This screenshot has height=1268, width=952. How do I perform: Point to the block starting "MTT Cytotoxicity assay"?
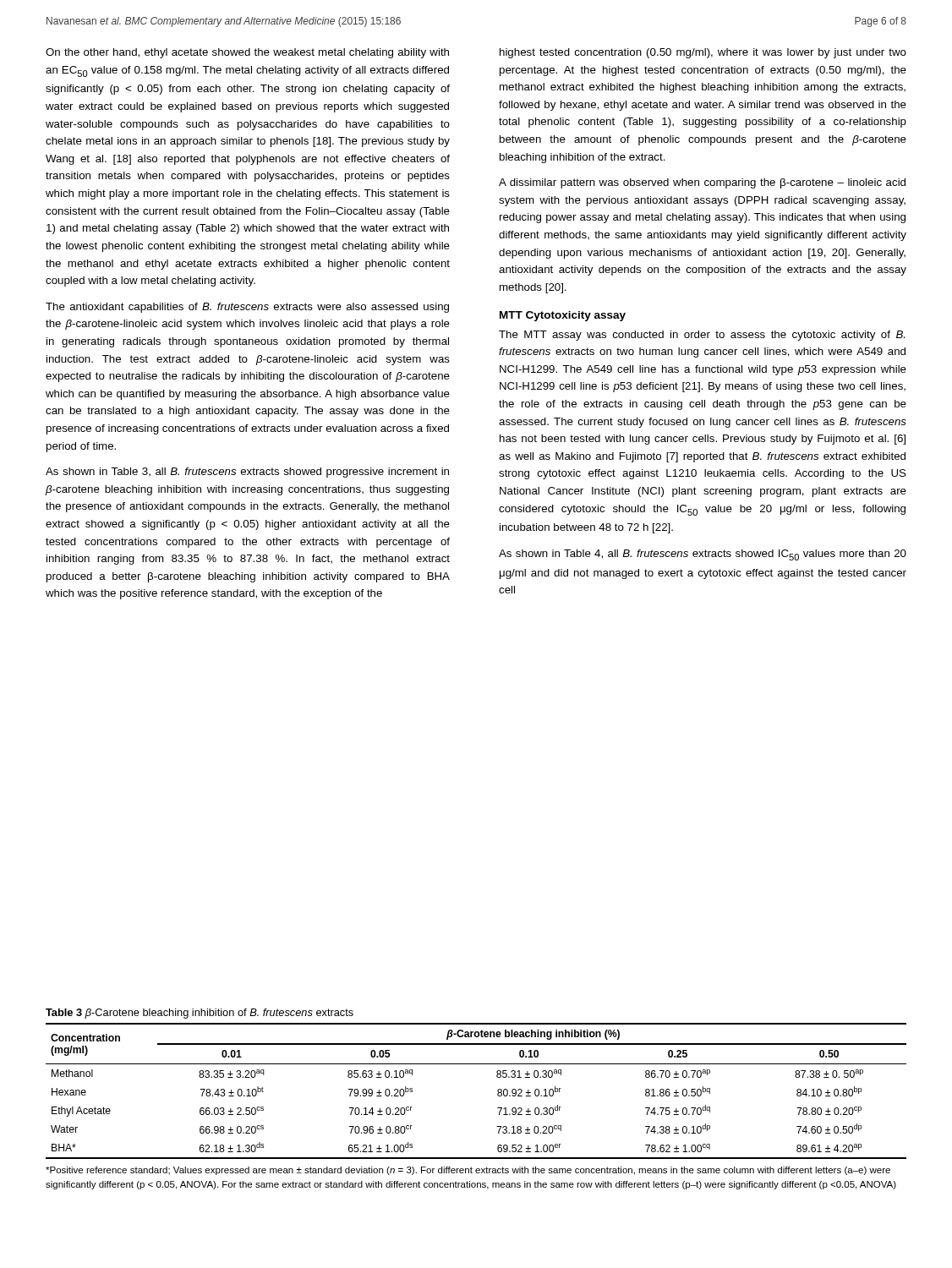[562, 314]
